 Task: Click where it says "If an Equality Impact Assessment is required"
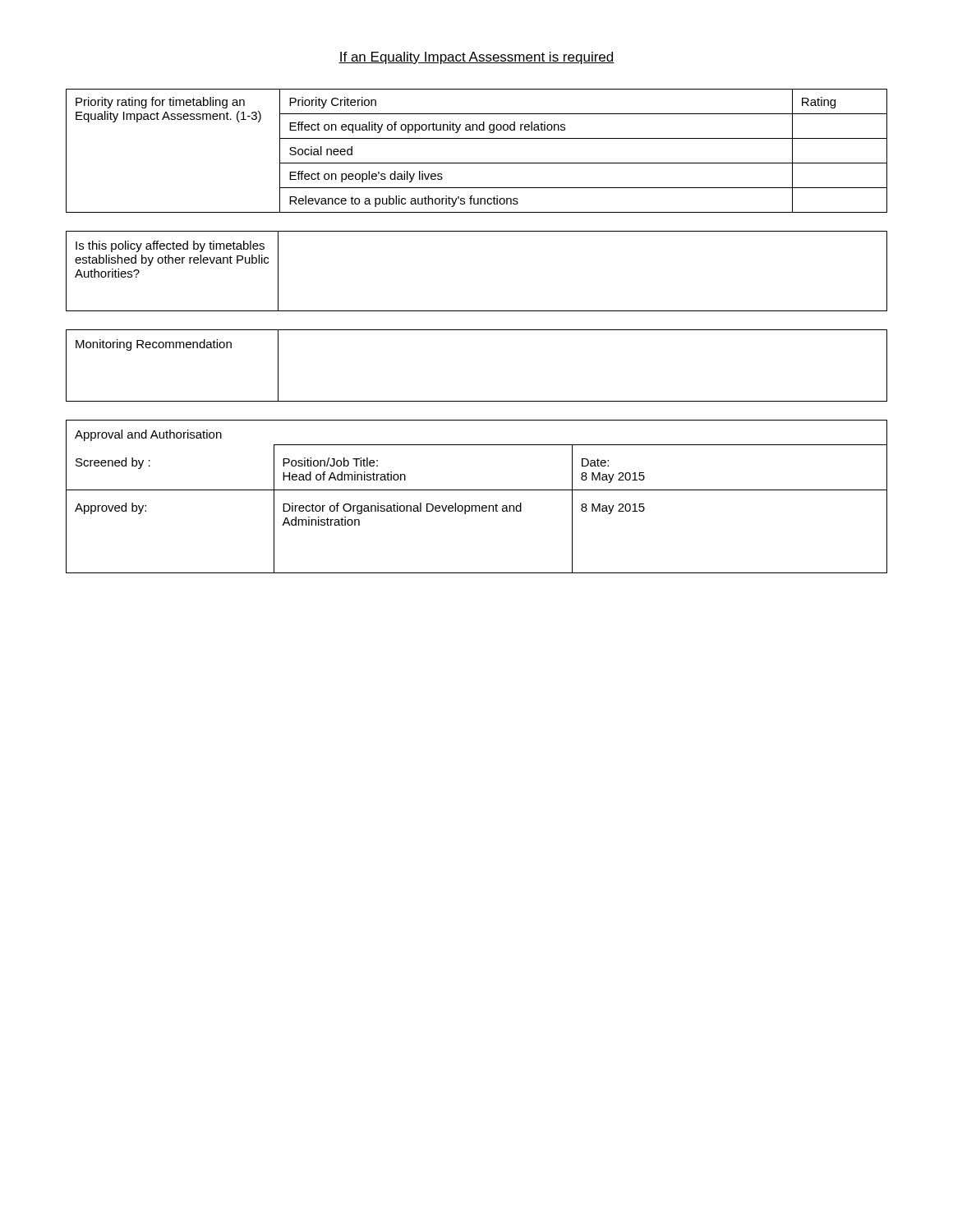tap(476, 57)
